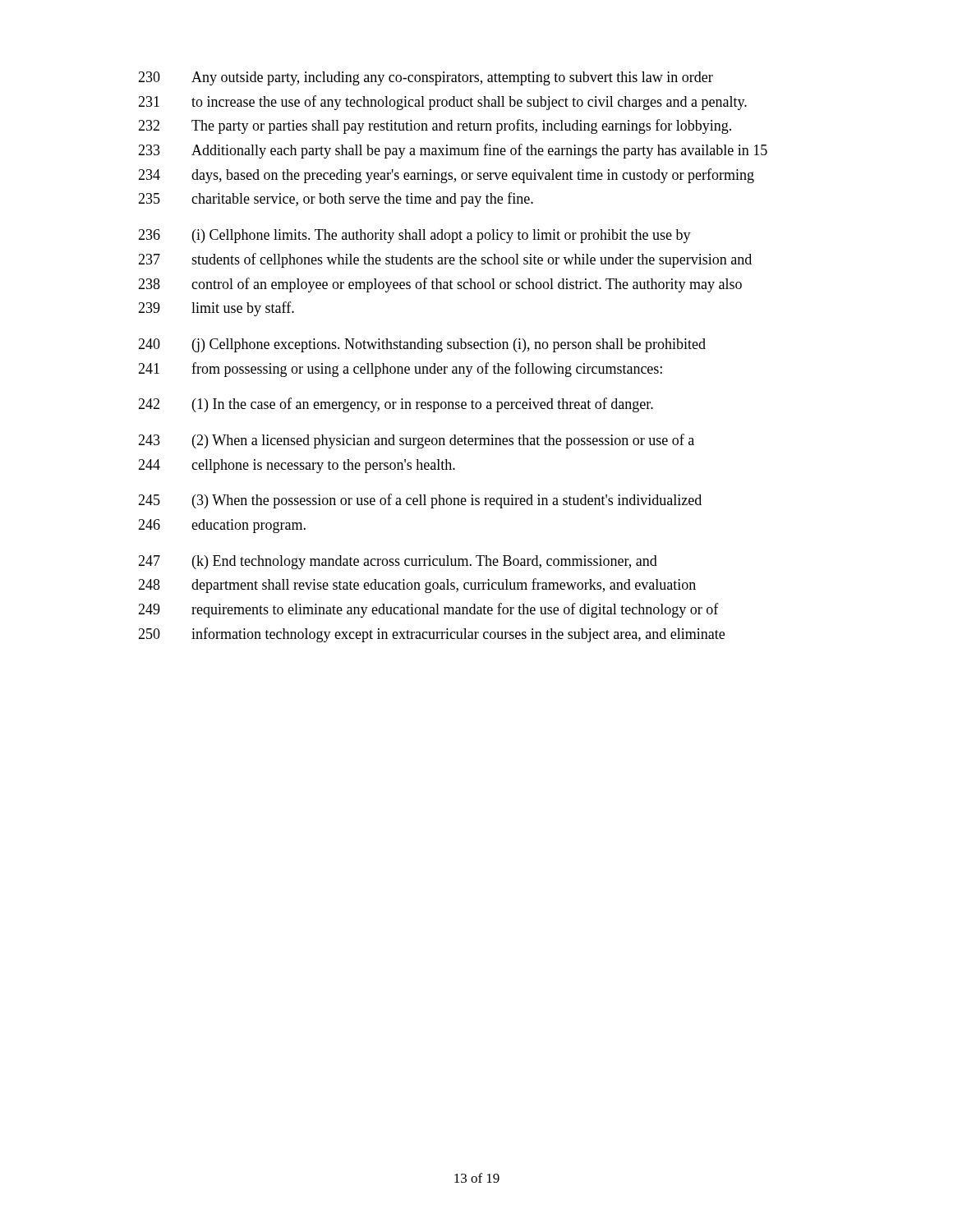Point to the region starting "249 requirements to eliminate"
Screen dimensions: 1232x953
(x=476, y=610)
